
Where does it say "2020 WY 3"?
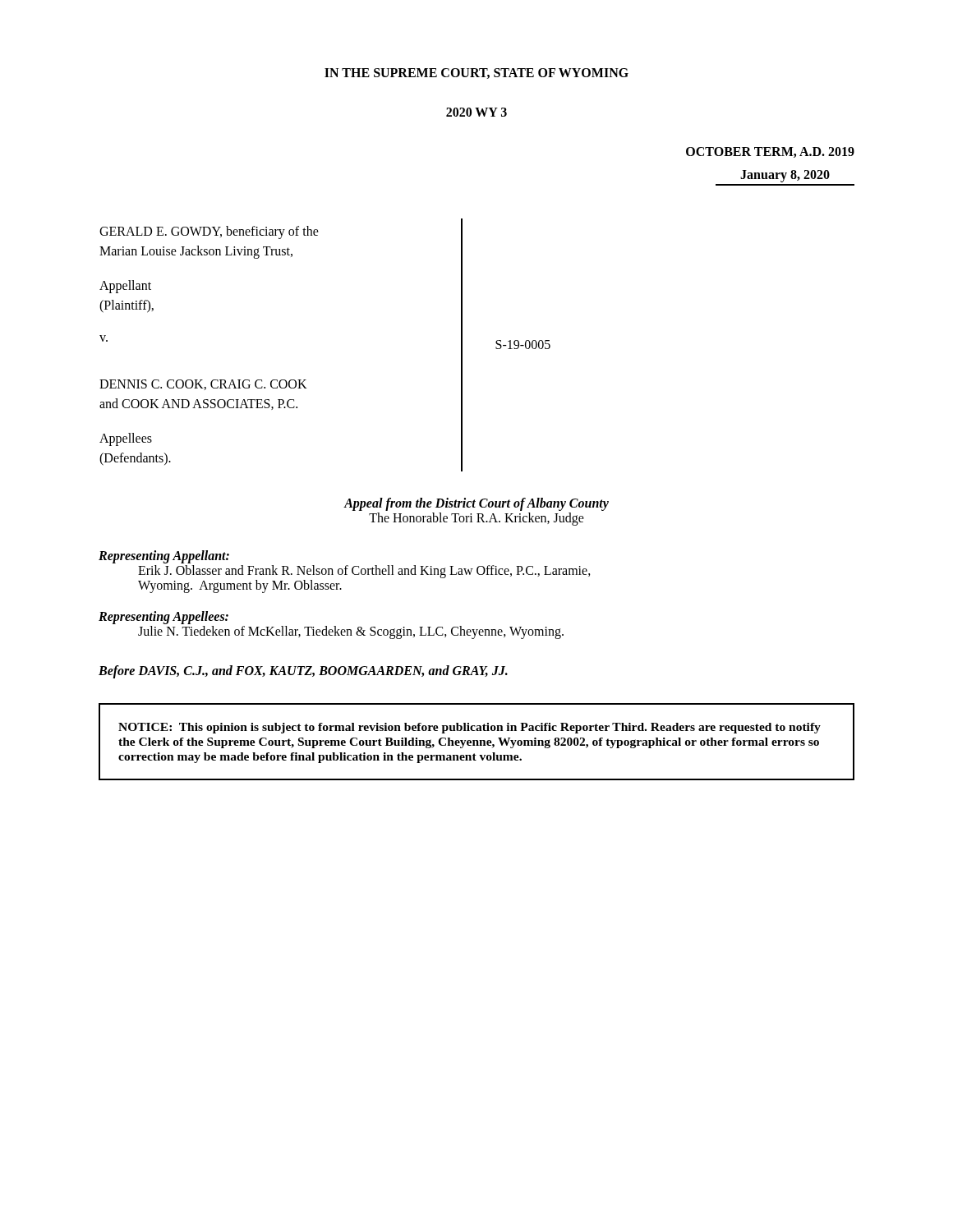tap(476, 112)
